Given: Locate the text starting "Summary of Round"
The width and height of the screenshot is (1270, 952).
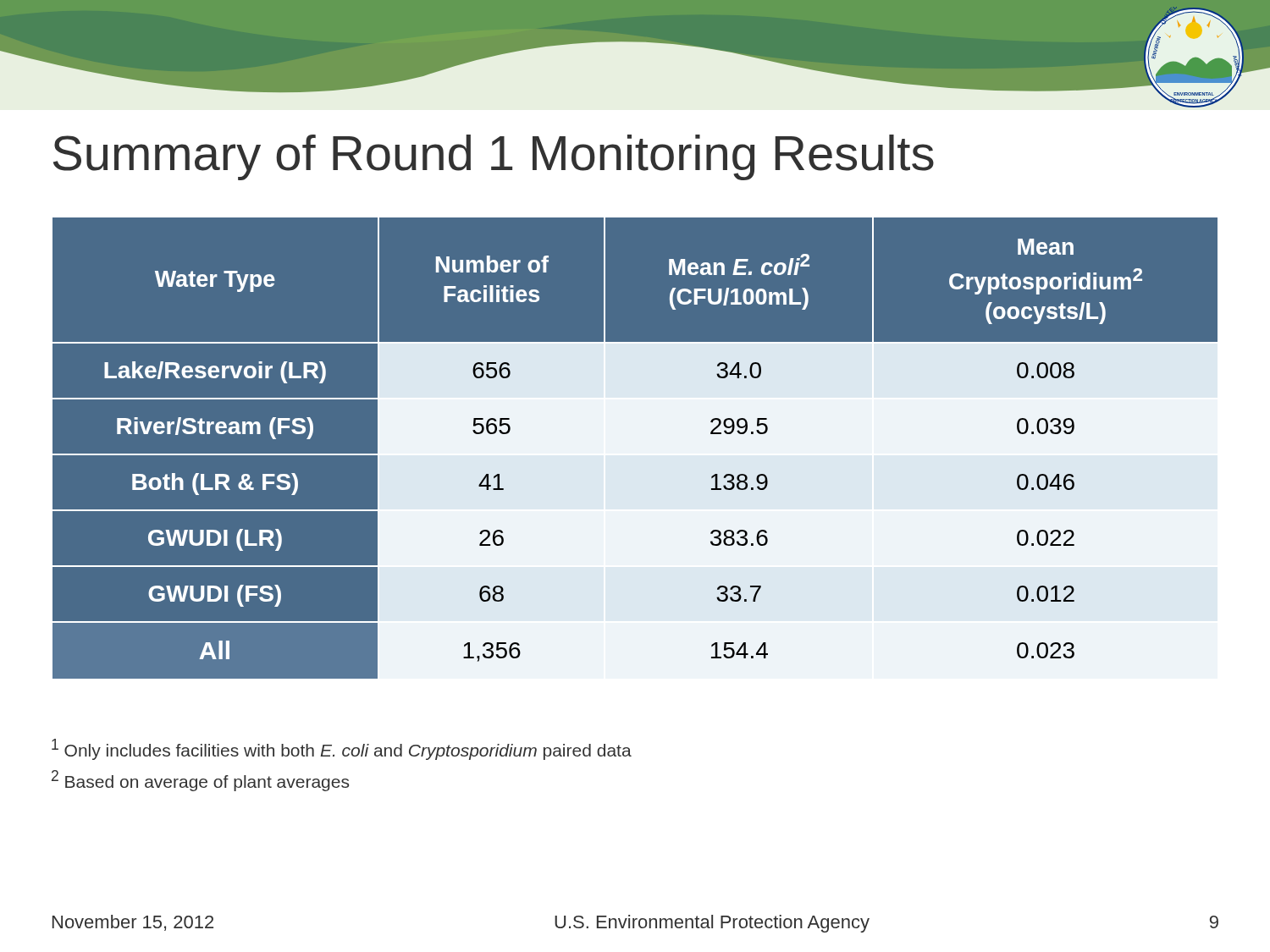Looking at the screenshot, I should point(493,153).
